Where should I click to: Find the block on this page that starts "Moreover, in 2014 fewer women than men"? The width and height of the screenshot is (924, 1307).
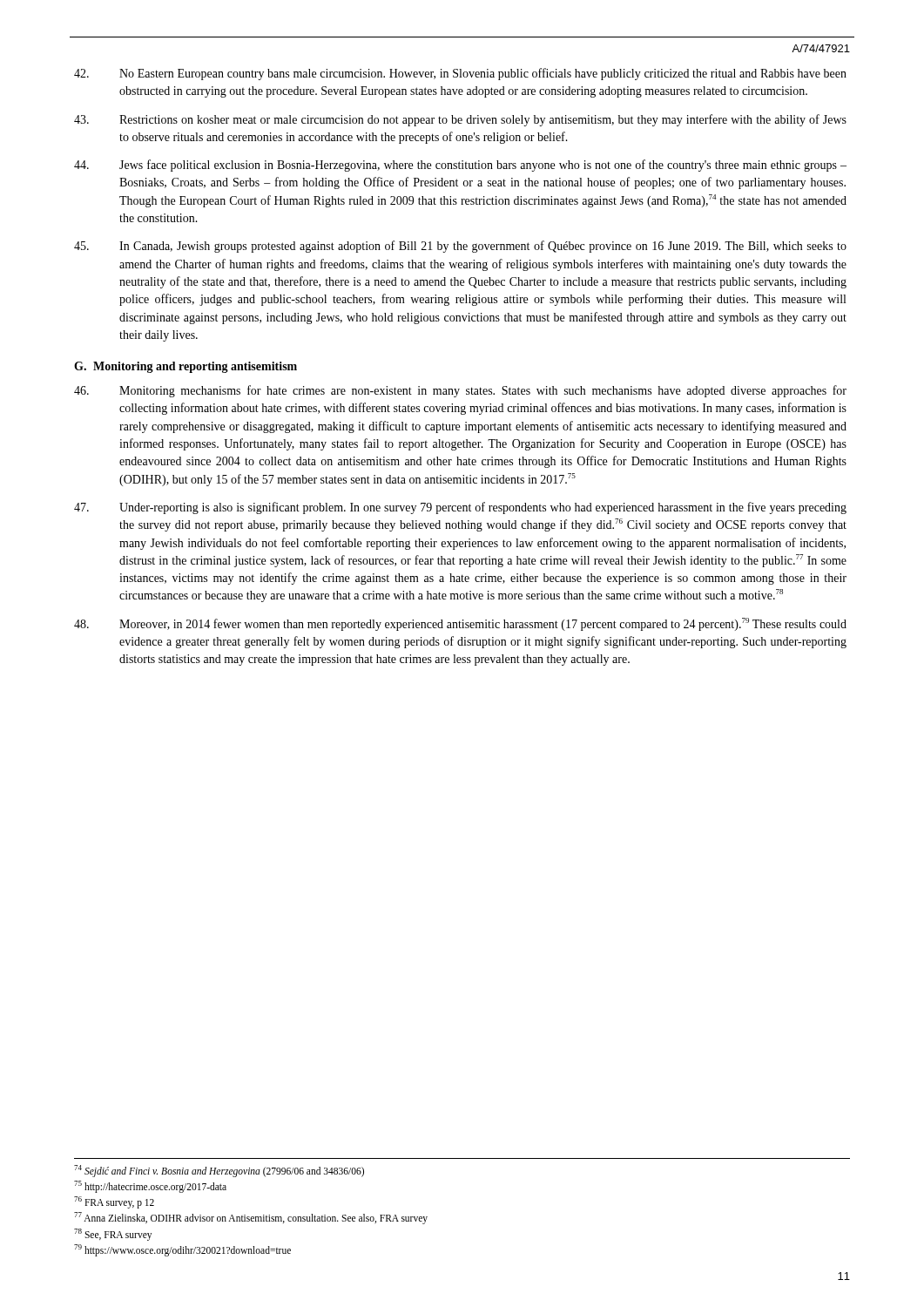[460, 642]
